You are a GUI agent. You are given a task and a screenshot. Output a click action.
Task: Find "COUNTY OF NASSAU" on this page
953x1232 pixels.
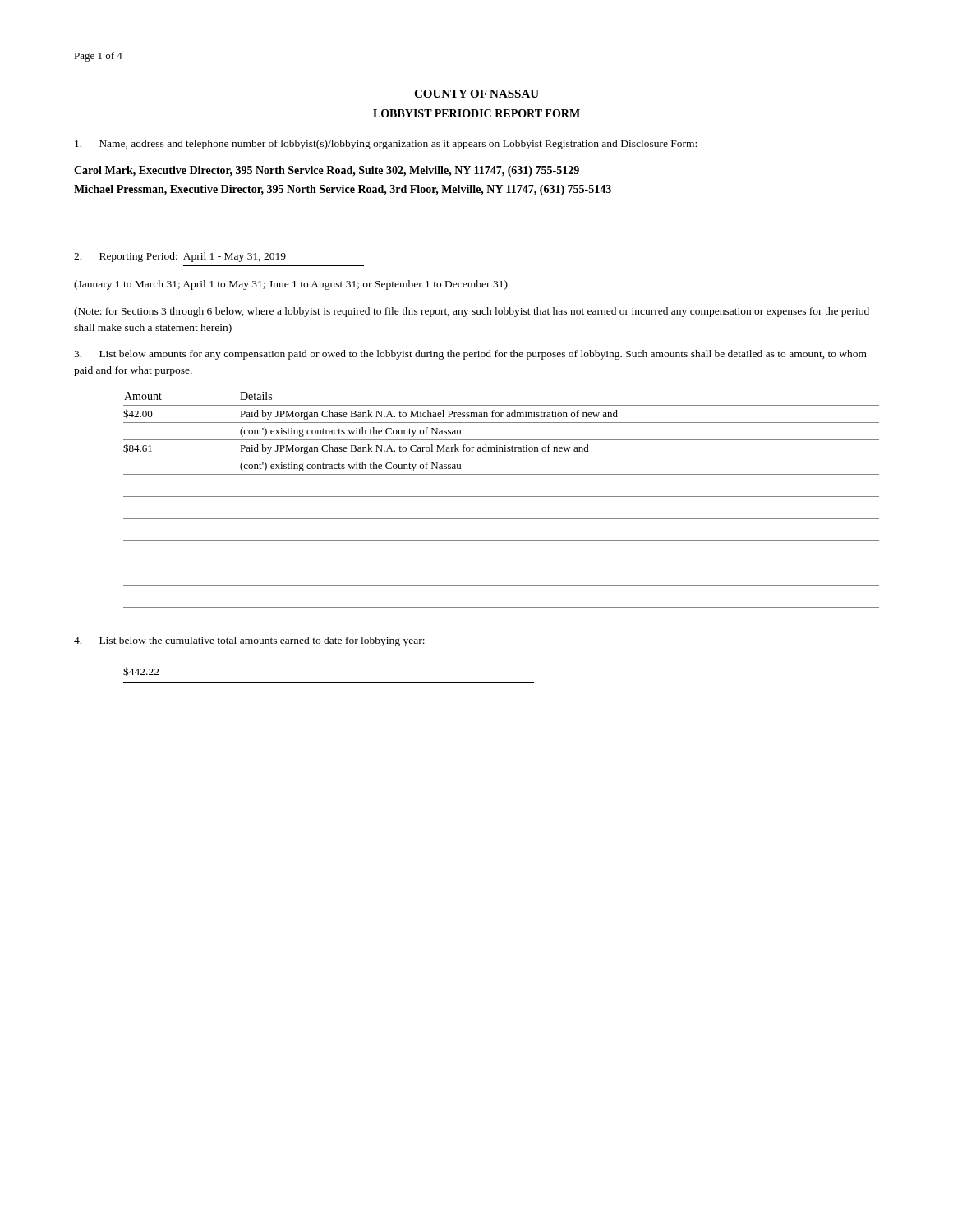pos(476,94)
